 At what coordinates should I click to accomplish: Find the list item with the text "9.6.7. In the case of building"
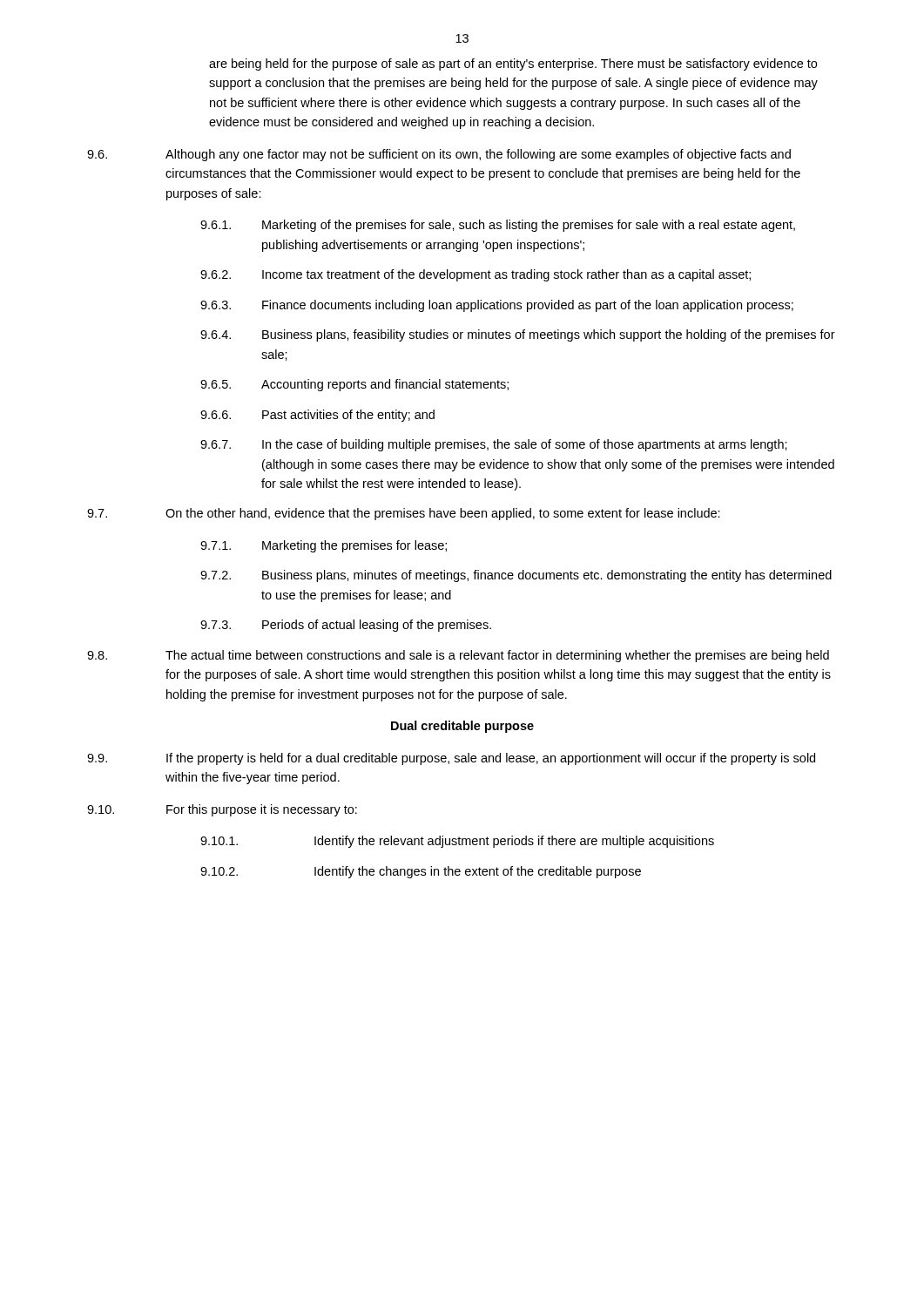pos(519,464)
